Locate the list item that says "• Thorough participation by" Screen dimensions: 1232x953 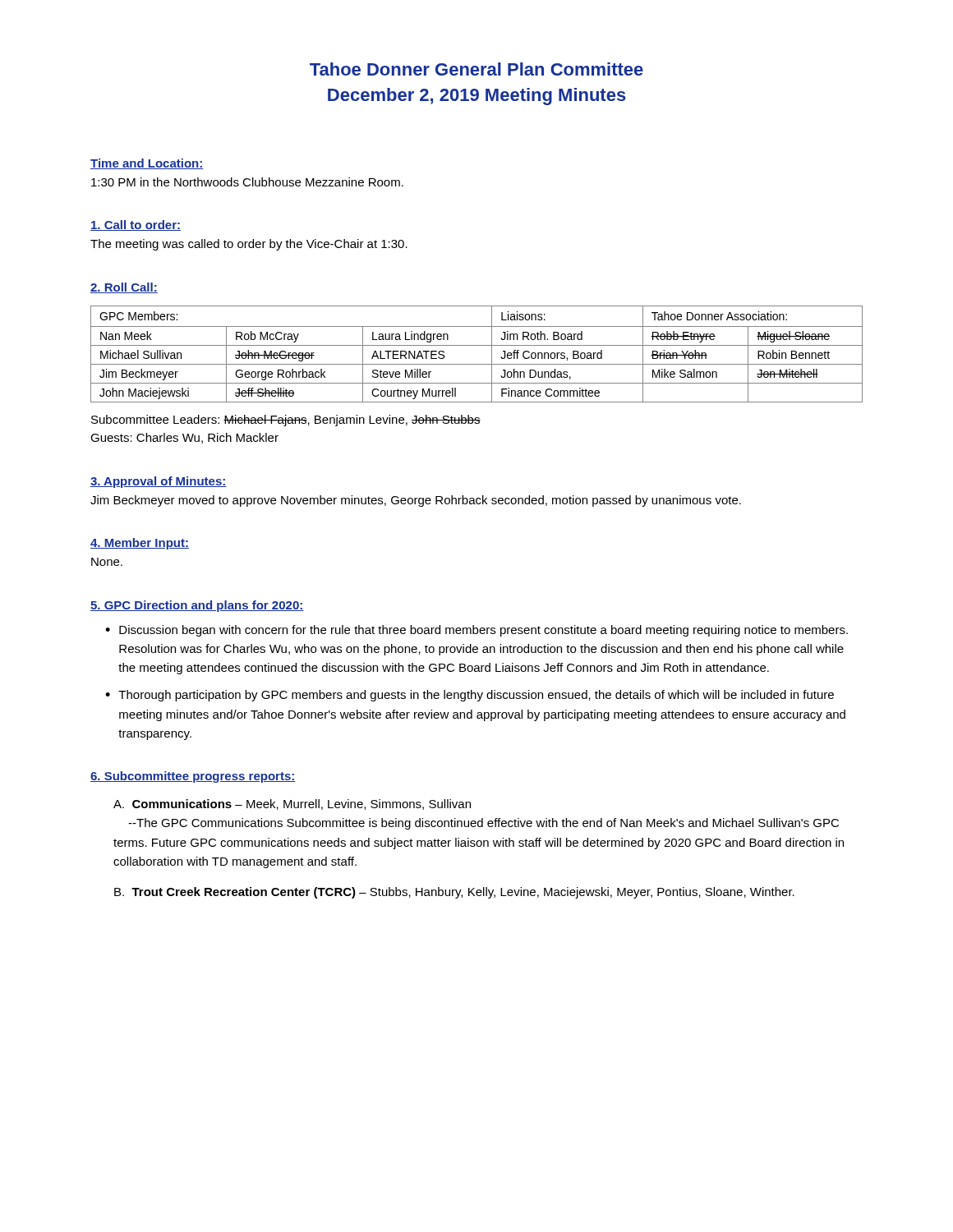point(484,714)
